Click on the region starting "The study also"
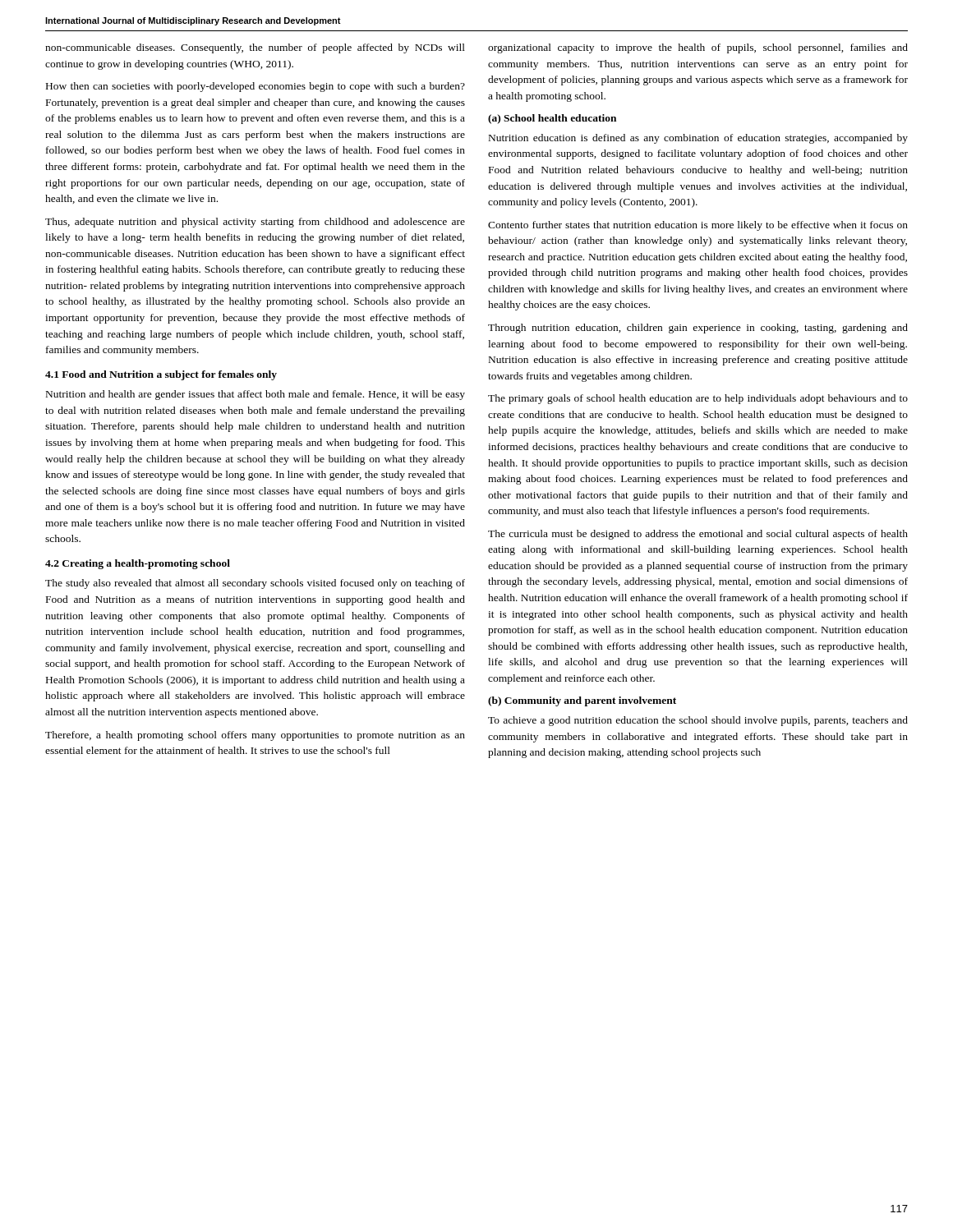953x1232 pixels. click(x=255, y=667)
